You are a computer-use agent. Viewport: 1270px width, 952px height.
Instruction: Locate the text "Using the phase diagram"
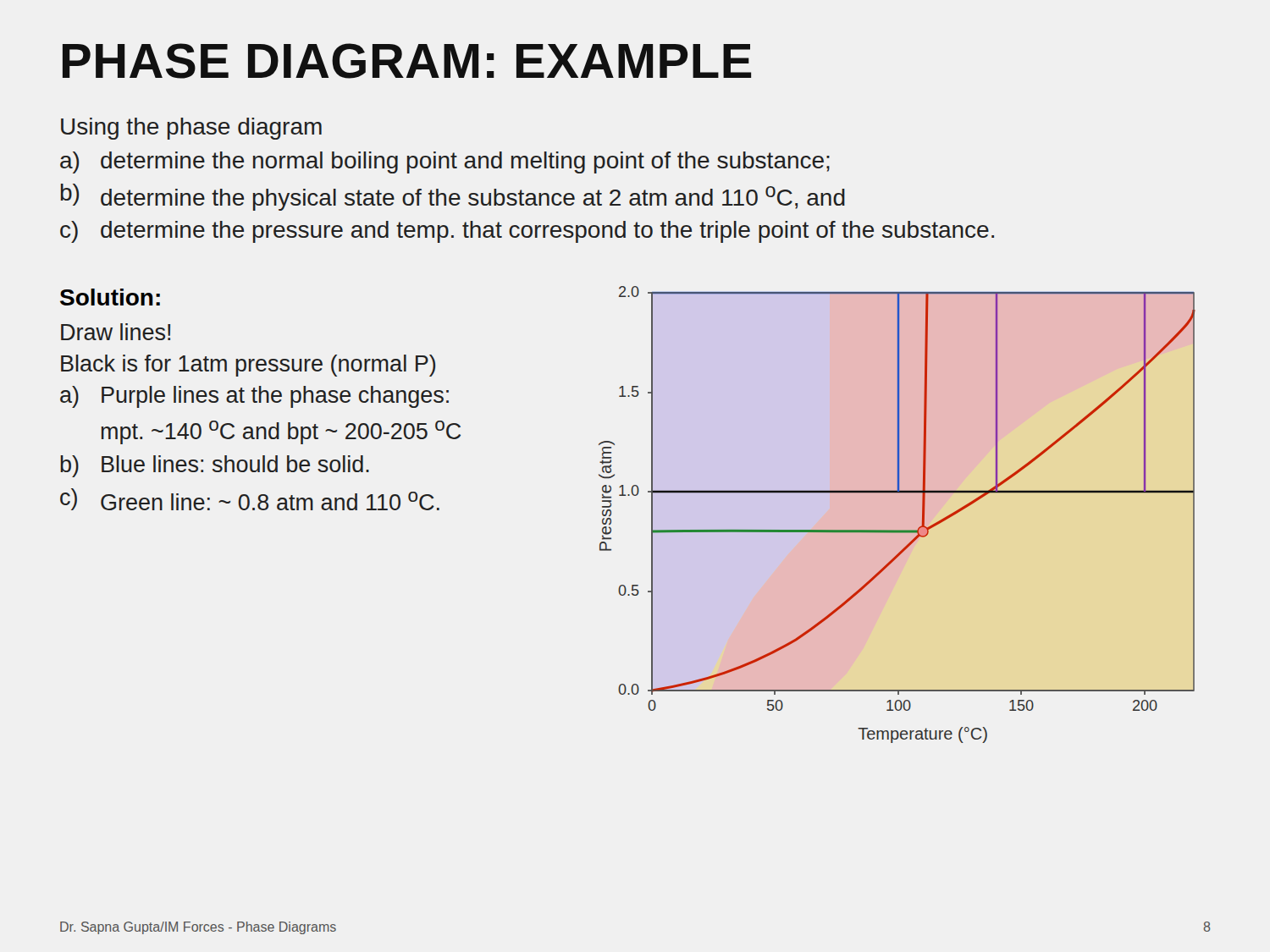pos(191,126)
